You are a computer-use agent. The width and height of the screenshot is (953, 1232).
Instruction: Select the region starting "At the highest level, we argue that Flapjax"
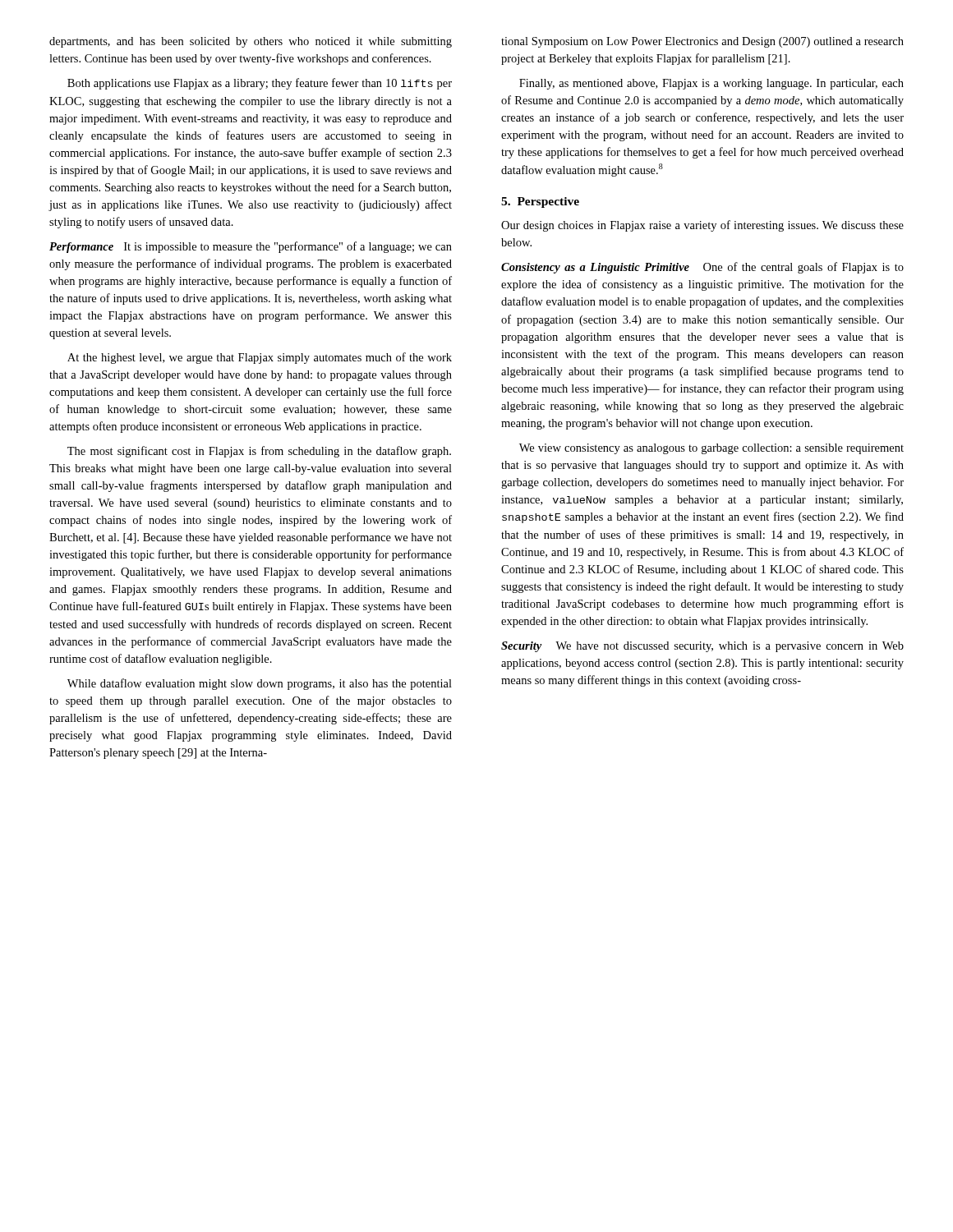251,392
